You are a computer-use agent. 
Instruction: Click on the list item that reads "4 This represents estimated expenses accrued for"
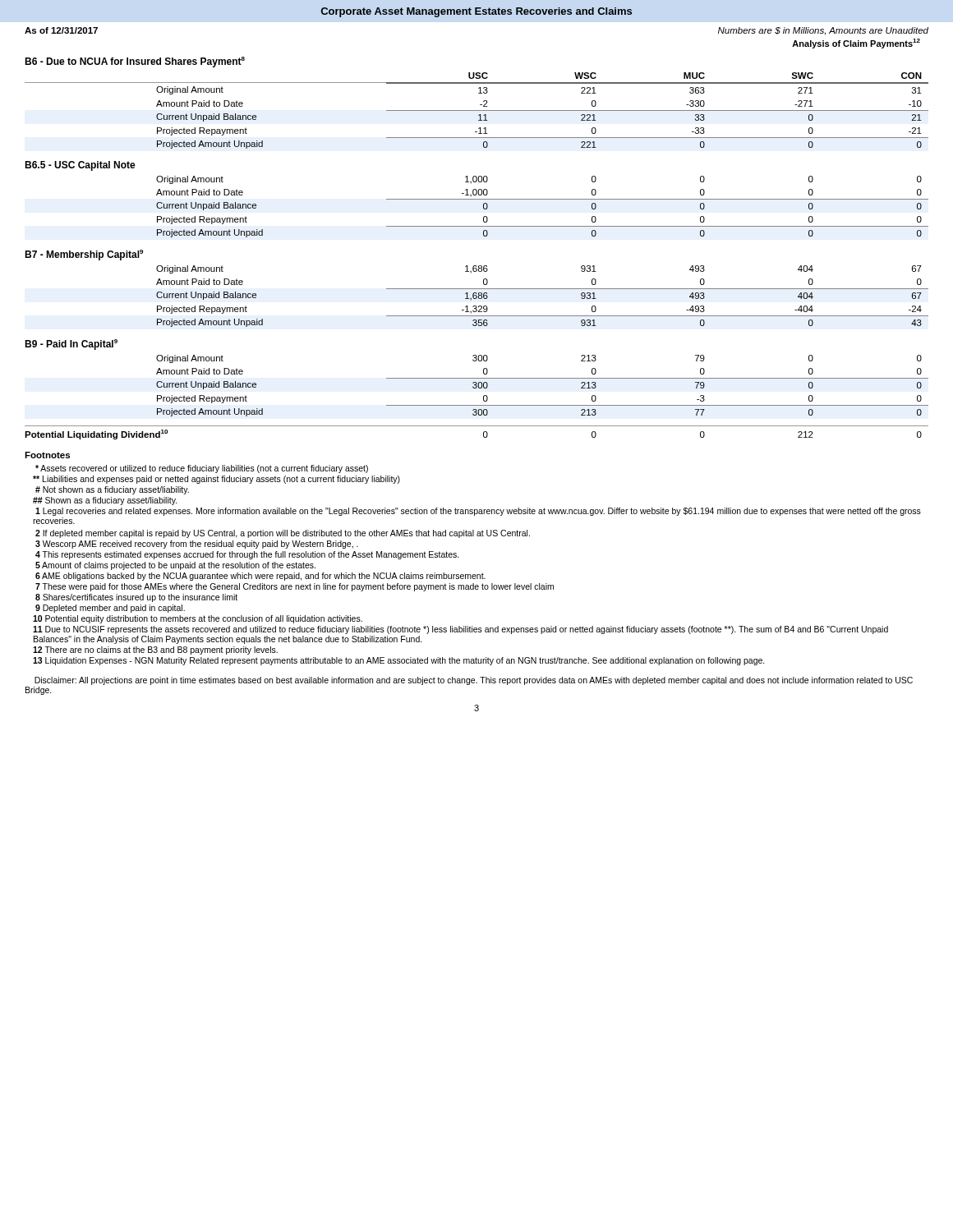246,555
